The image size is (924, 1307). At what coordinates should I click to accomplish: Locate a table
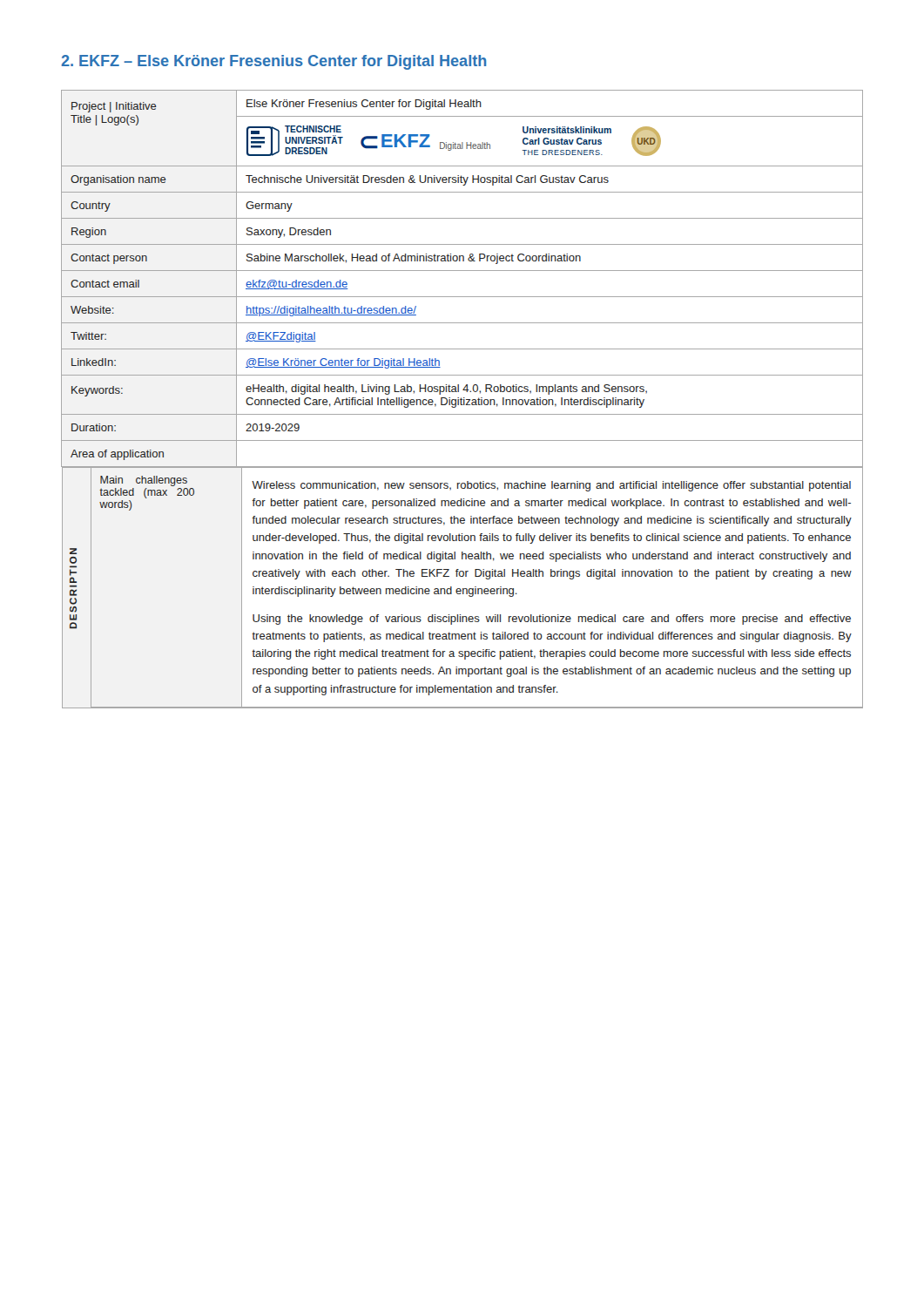[462, 399]
